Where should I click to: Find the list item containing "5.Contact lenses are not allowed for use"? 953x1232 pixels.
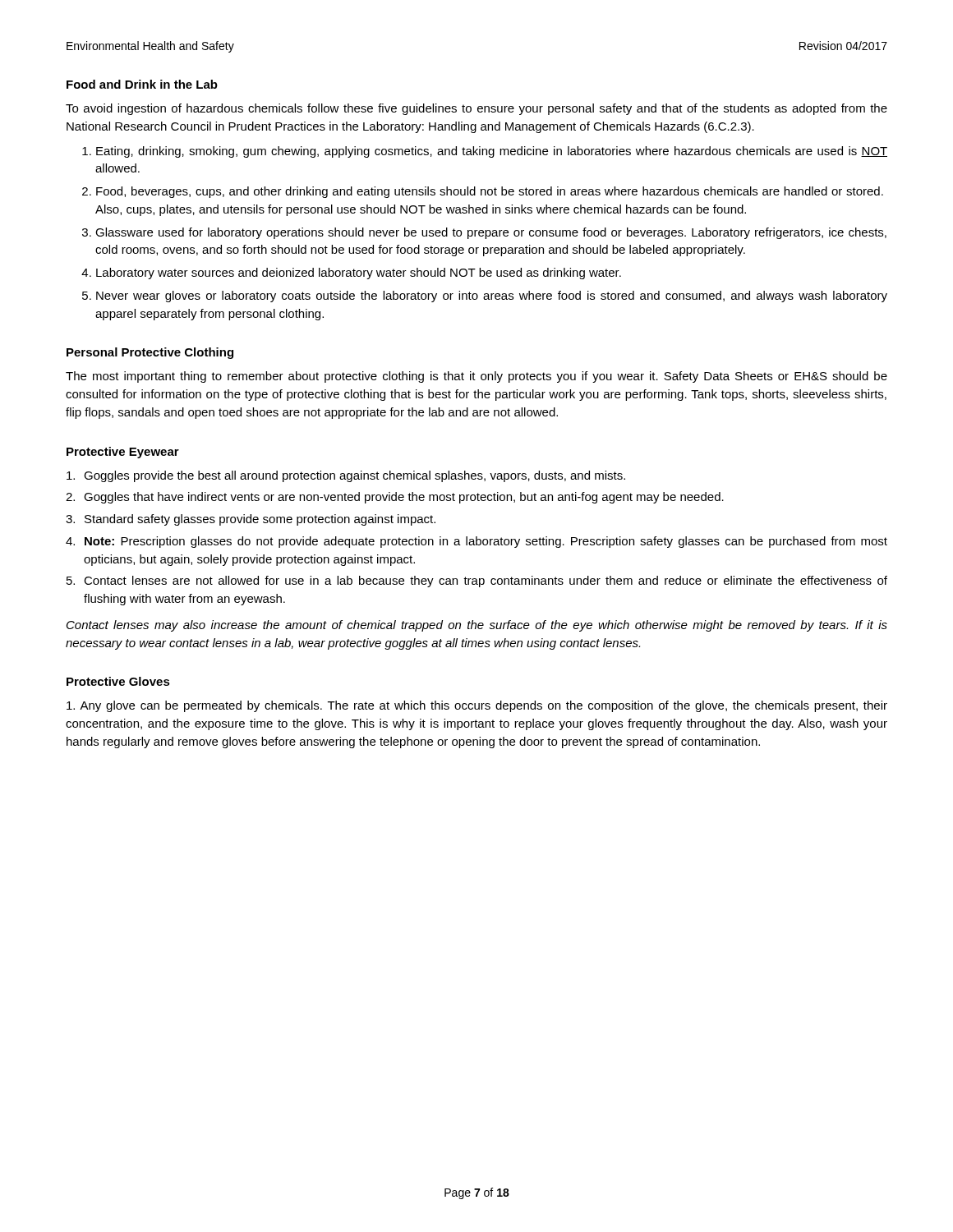click(476, 590)
